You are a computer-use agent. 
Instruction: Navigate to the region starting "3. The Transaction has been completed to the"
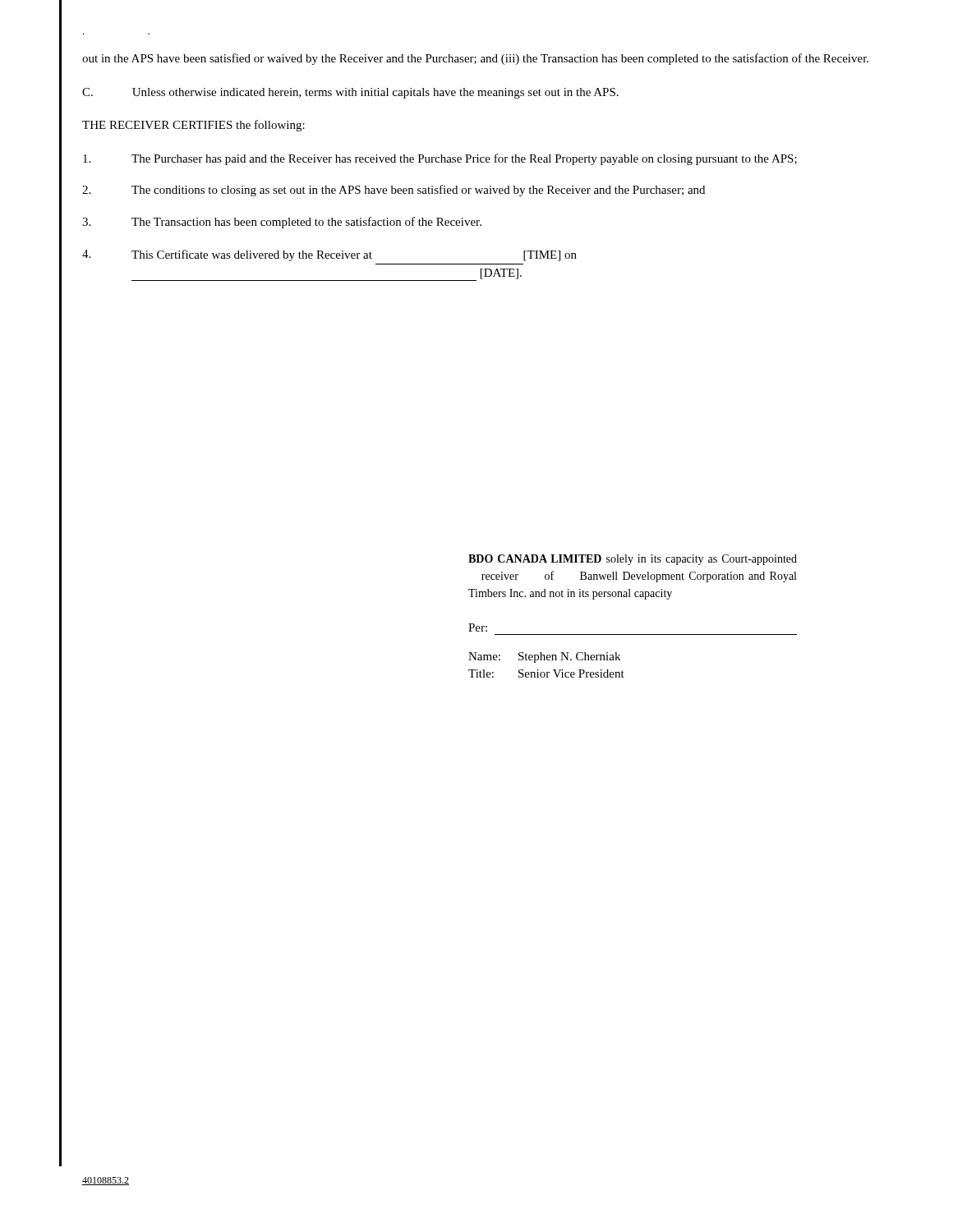point(481,222)
